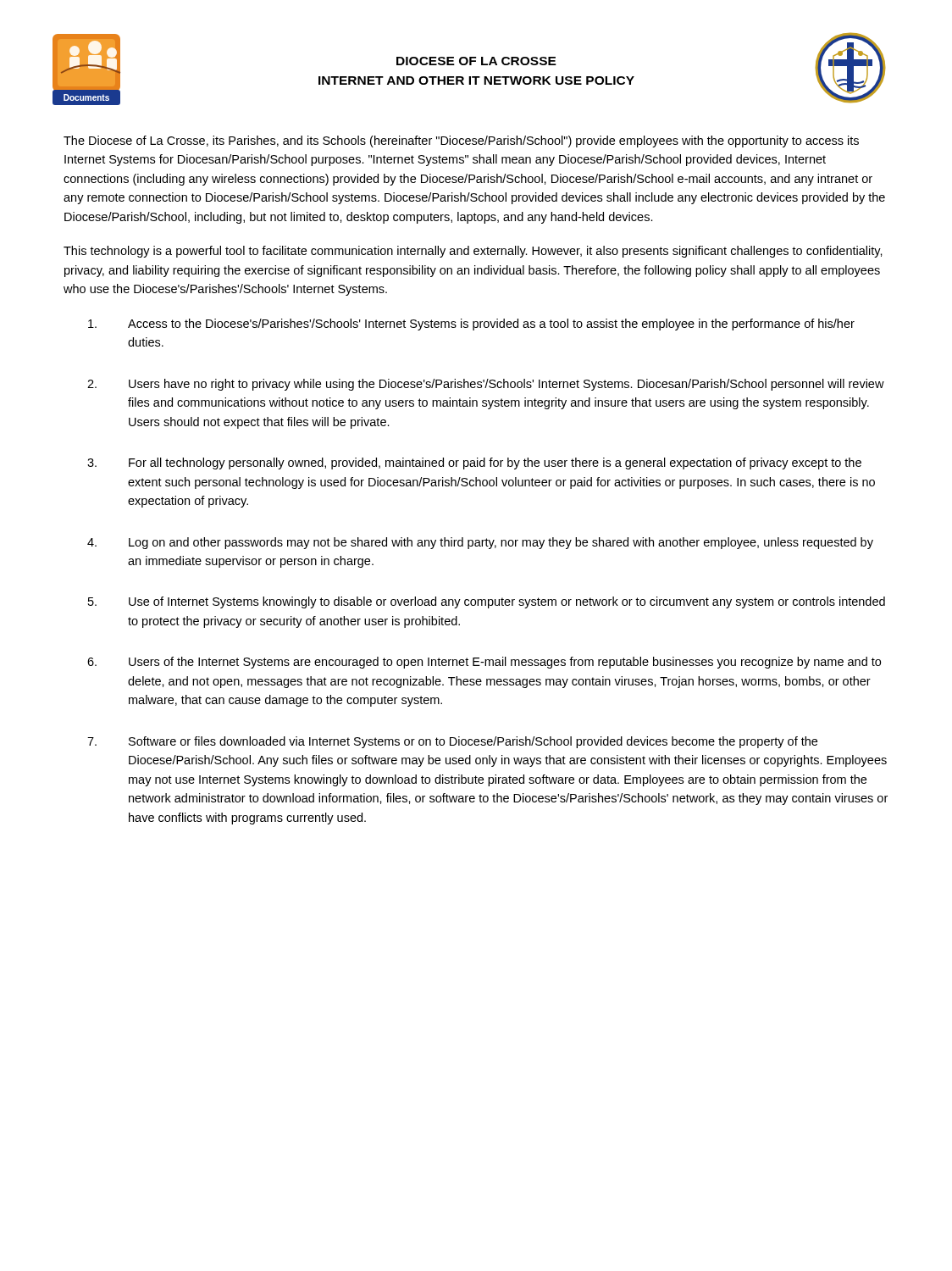Find the text starting "Access to the"
Image resolution: width=952 pixels, height=1271 pixels.
click(476, 333)
